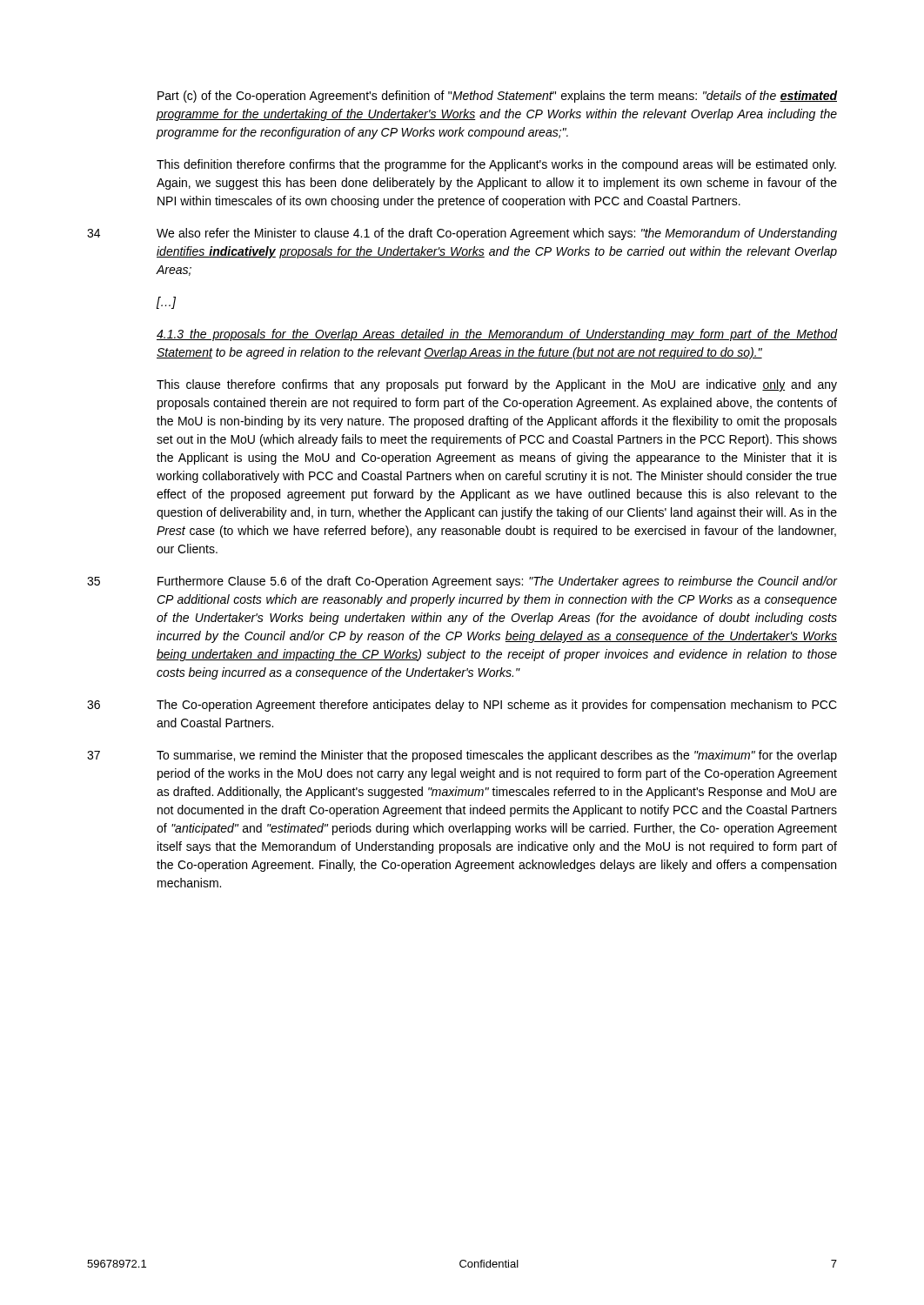Locate the text block containing "This definition therefore confirms that"
This screenshot has height=1305, width=924.
coord(497,183)
